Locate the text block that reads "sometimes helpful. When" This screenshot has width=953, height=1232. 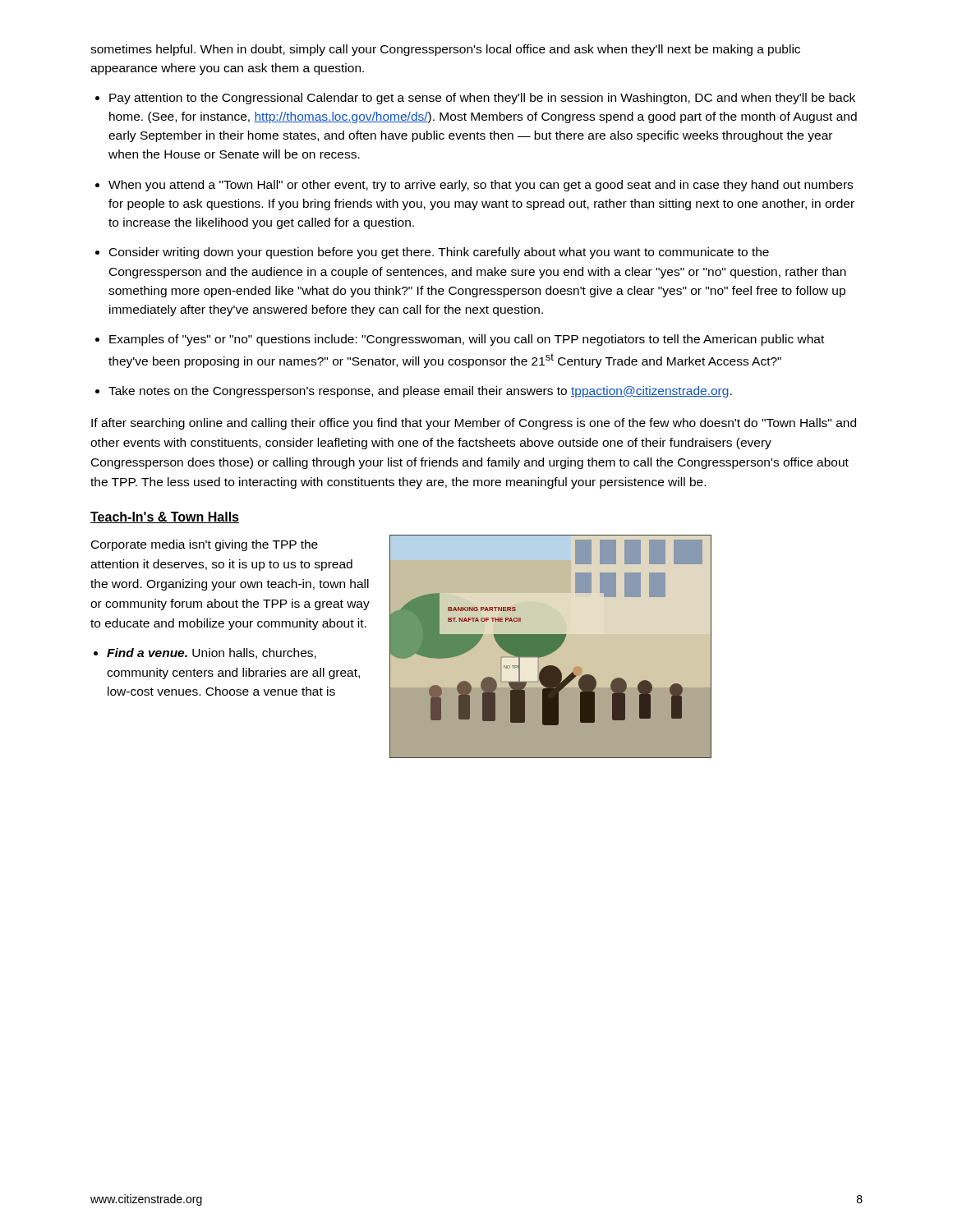pyautogui.click(x=446, y=58)
